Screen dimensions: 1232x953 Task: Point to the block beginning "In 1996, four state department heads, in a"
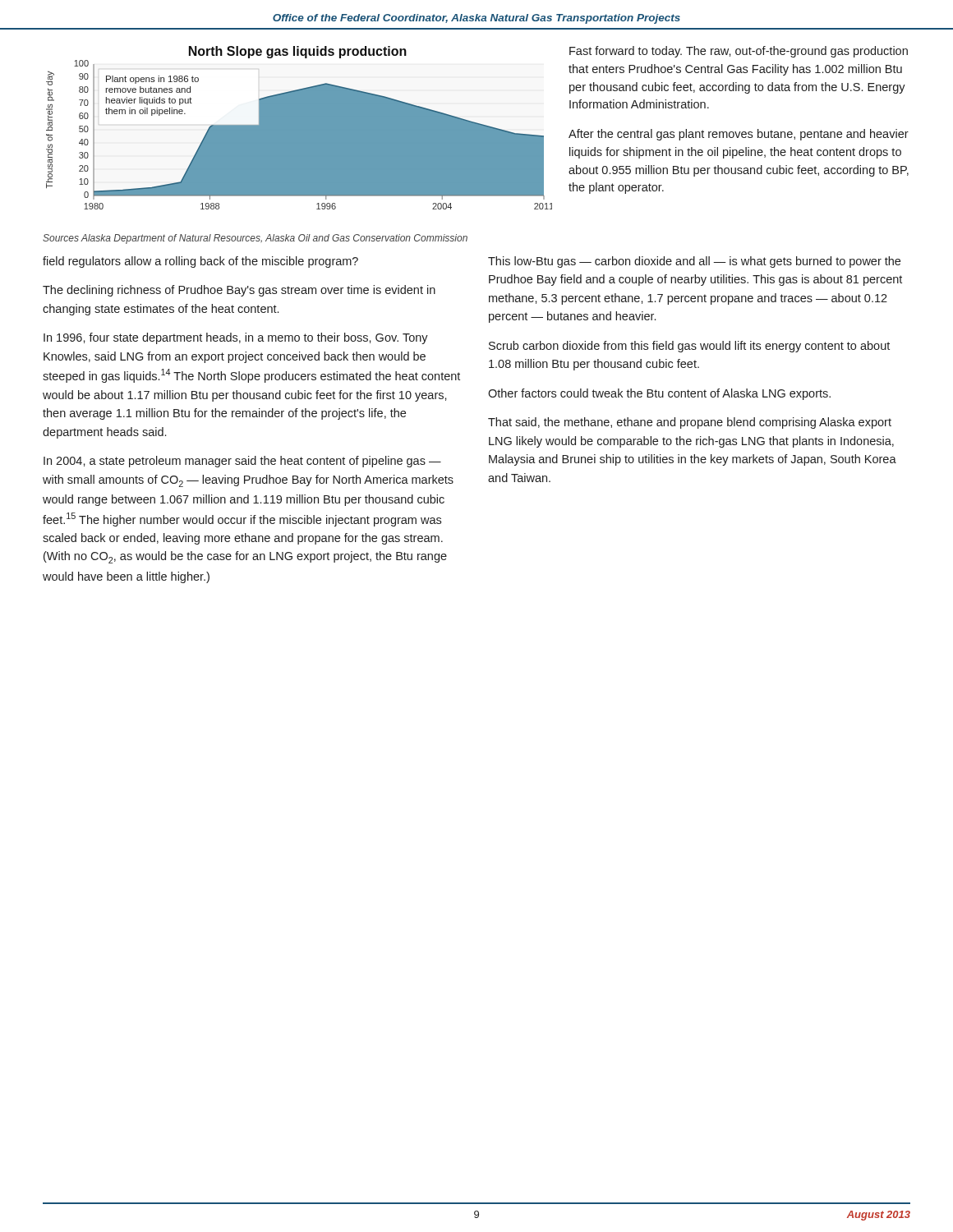pyautogui.click(x=254, y=385)
